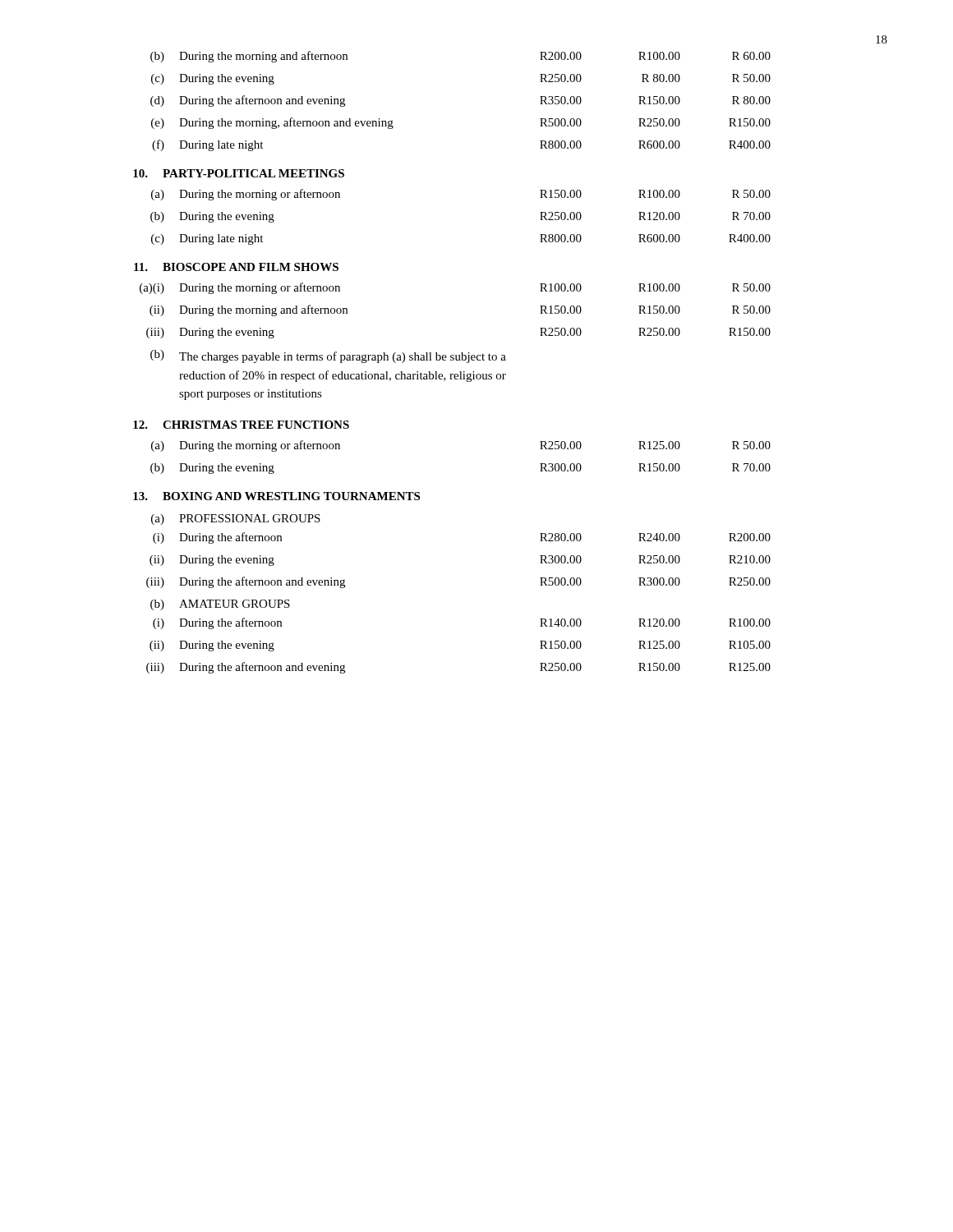Select the passage starting "(ii) During the evening R300.00"
Viewport: 953px width, 1232px height.
pyautogui.click(x=226, y=561)
